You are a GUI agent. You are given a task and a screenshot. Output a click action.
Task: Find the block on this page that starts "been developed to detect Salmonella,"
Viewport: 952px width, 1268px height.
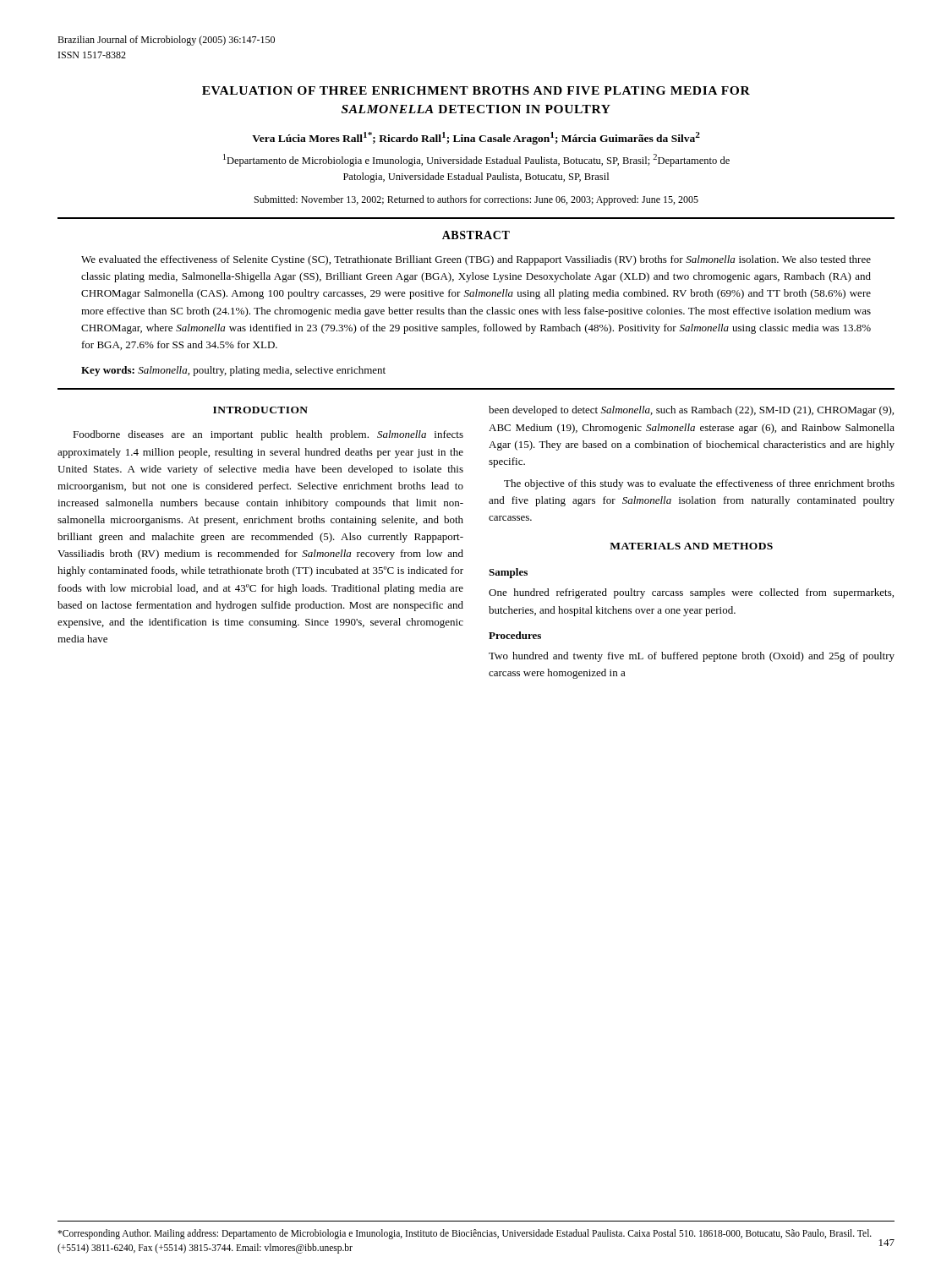pyautogui.click(x=691, y=411)
